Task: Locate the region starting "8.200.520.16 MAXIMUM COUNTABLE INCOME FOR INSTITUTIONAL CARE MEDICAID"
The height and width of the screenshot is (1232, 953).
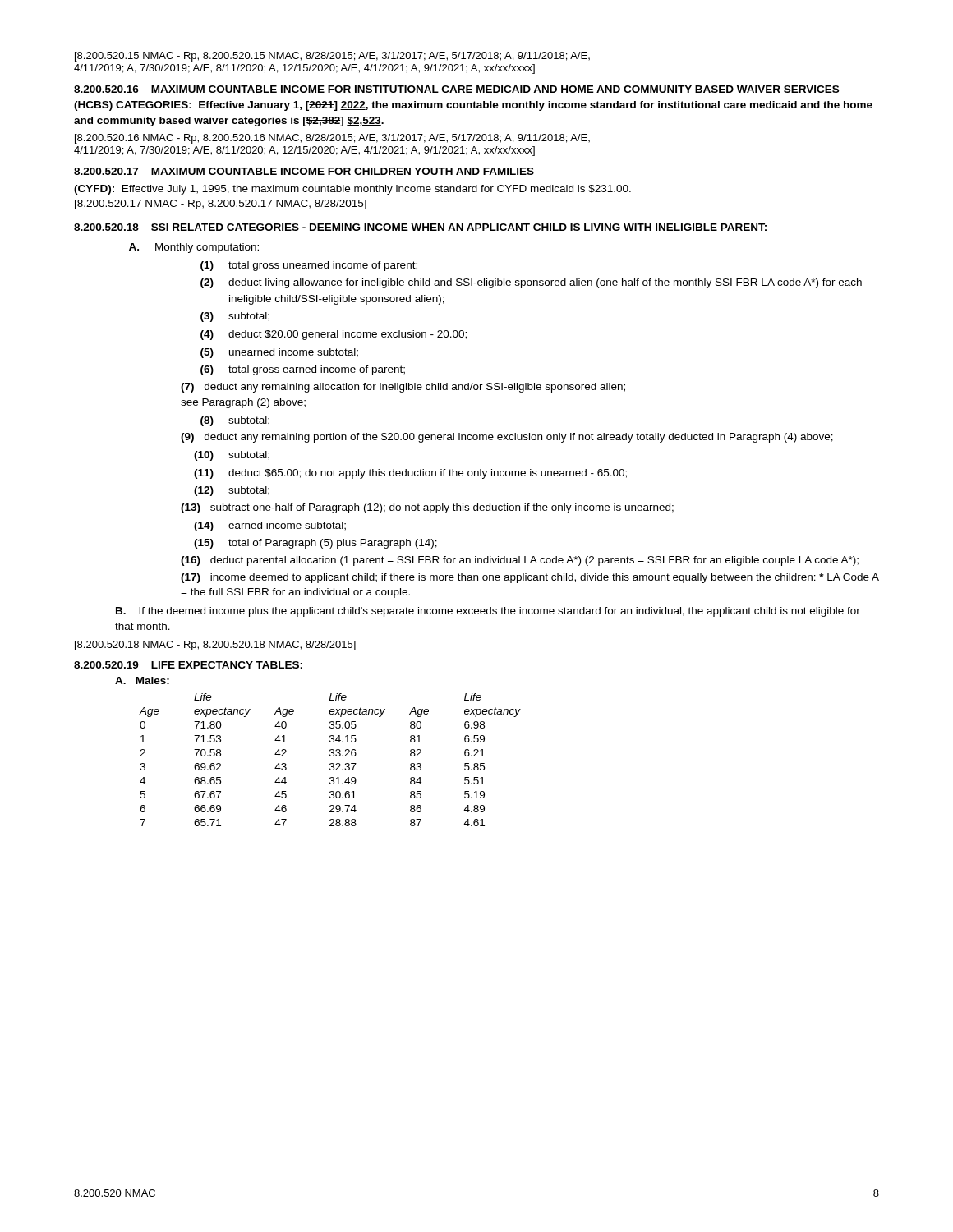Action: pyautogui.click(x=473, y=105)
